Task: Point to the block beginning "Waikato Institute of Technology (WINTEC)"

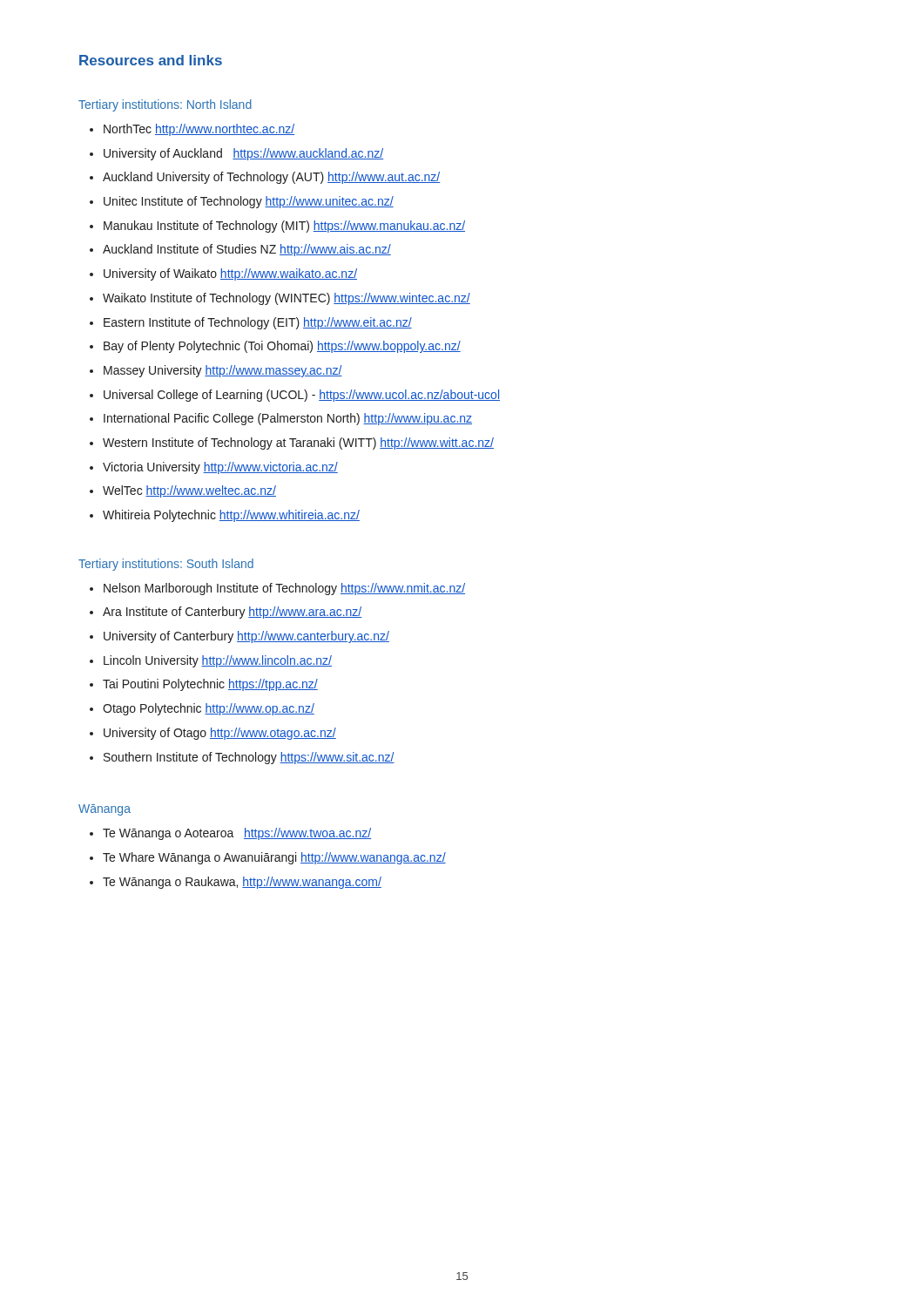Action: tap(462, 299)
